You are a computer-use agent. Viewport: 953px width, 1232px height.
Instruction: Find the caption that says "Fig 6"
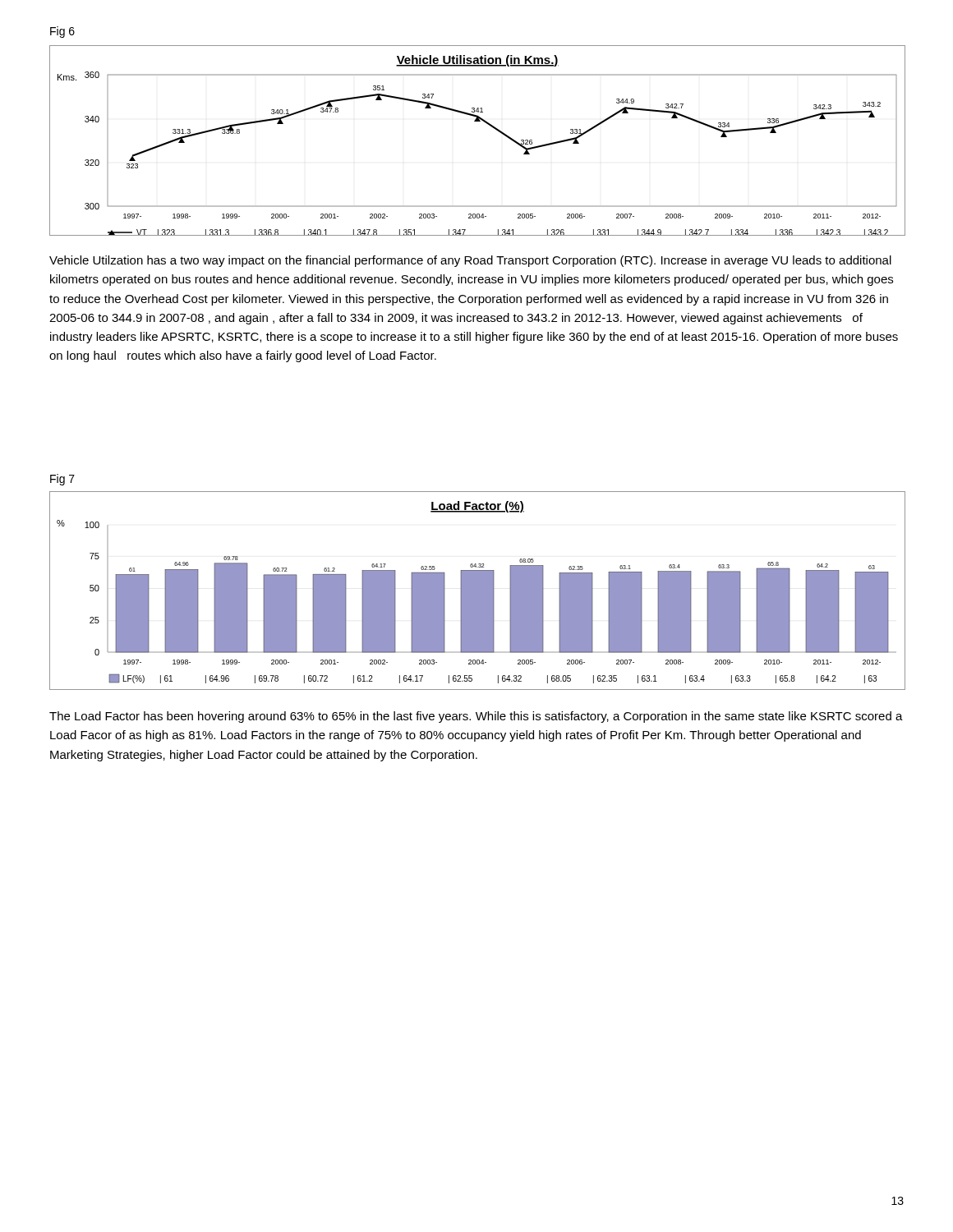[62, 31]
